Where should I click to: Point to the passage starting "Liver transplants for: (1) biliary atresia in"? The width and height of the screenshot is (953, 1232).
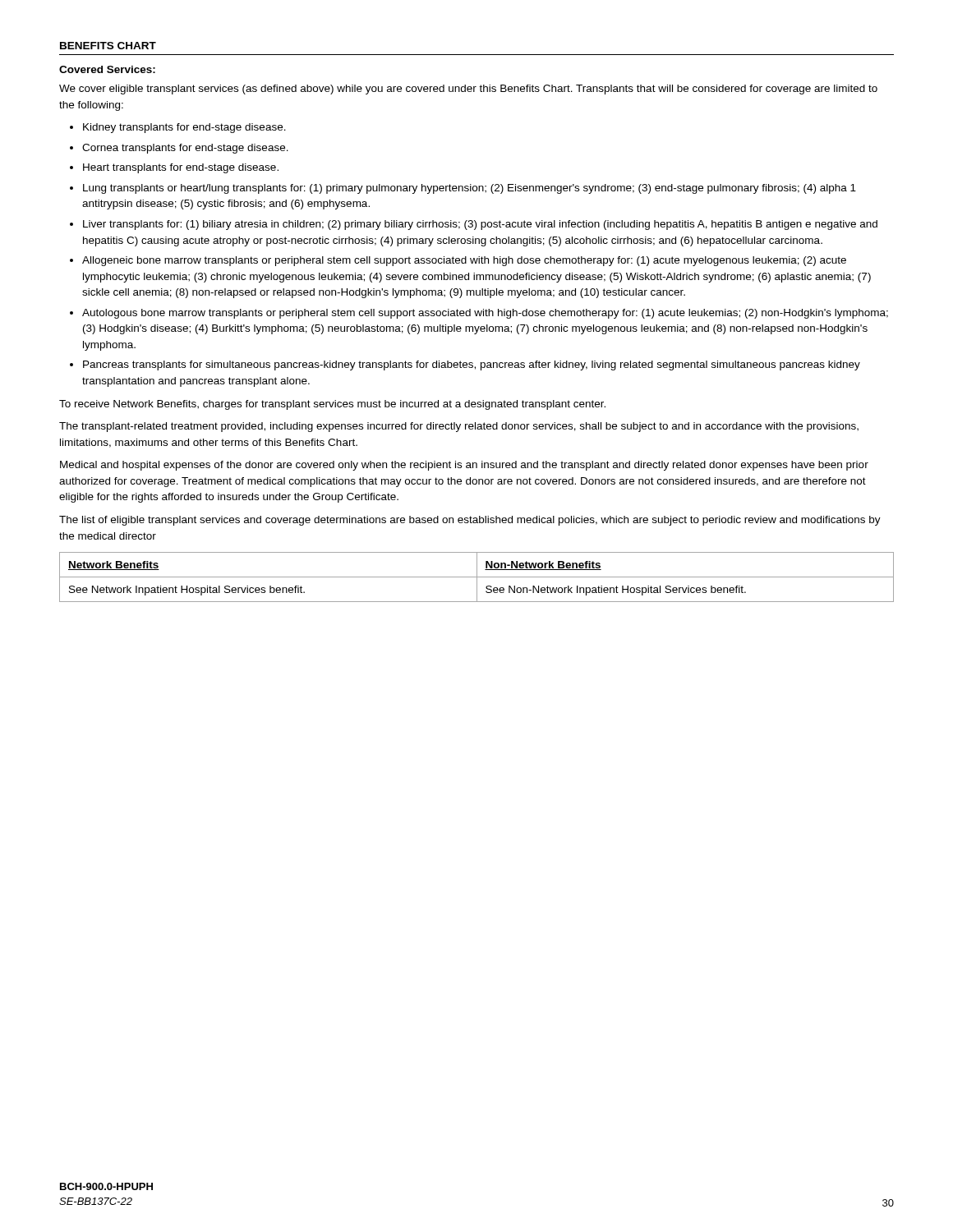(x=480, y=232)
